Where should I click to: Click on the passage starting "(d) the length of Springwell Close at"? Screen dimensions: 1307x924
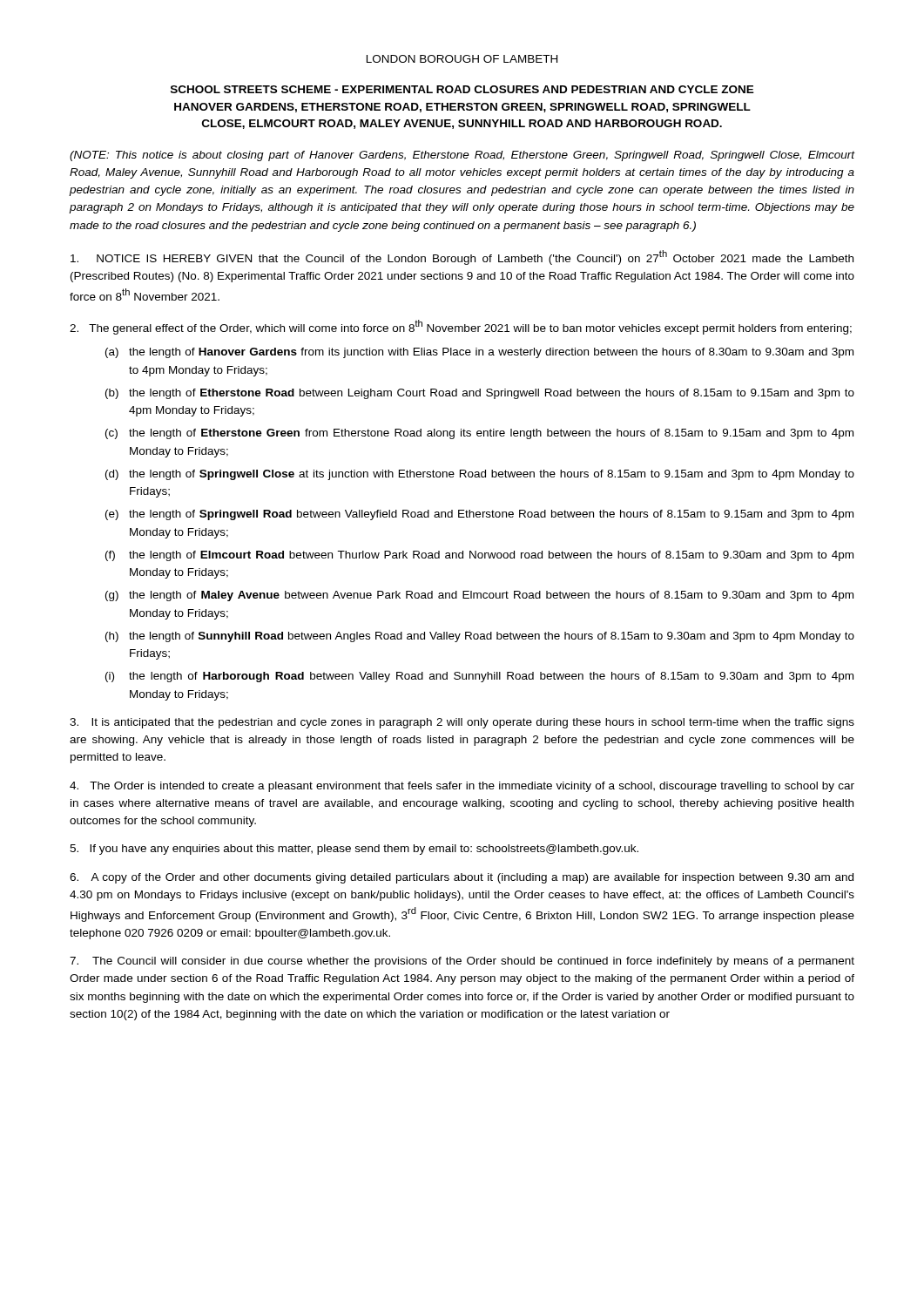[x=479, y=483]
